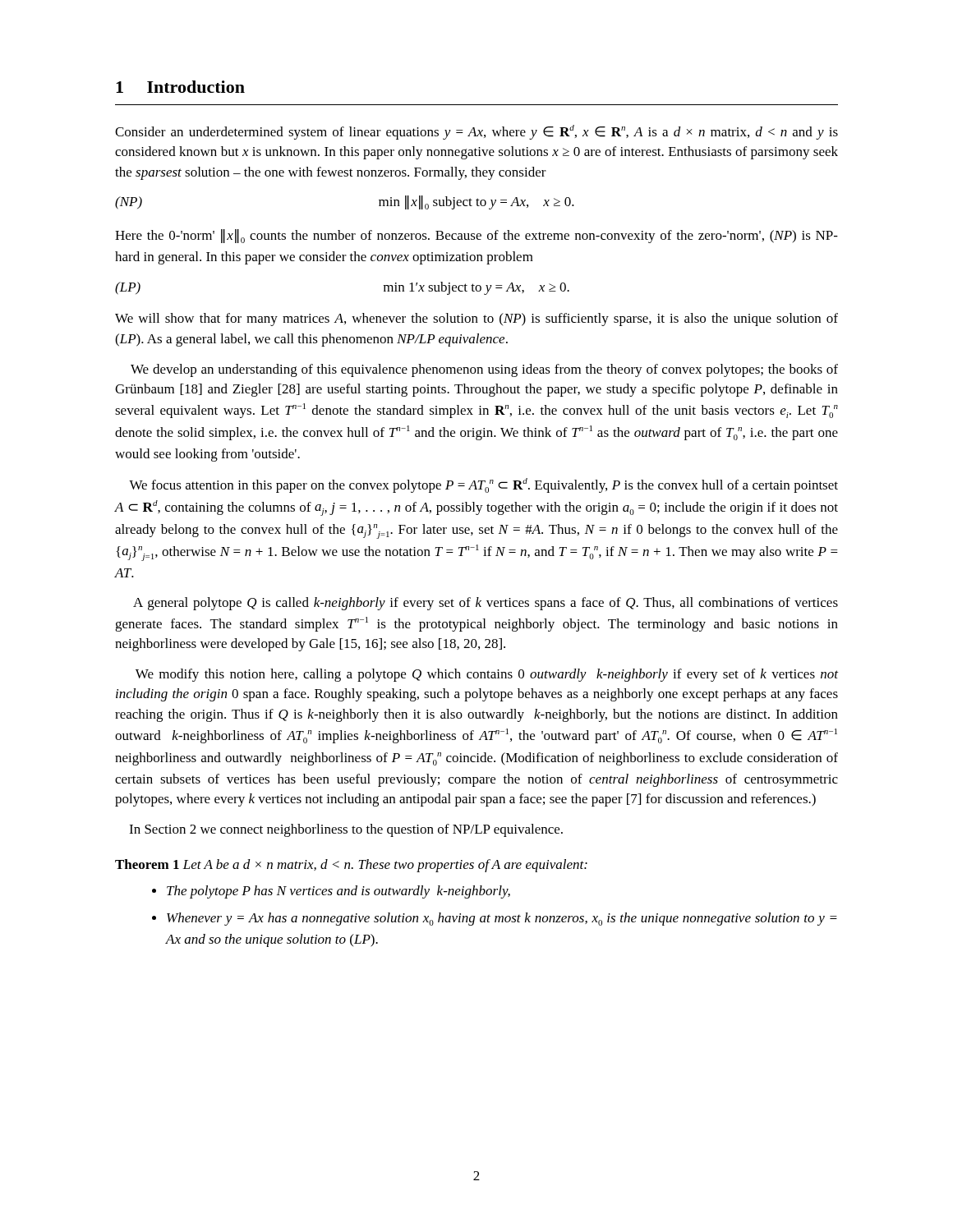This screenshot has height=1232, width=953.
Task: Navigate to the block starting "We develop an understanding of this equivalence phenomenon"
Action: (x=476, y=412)
